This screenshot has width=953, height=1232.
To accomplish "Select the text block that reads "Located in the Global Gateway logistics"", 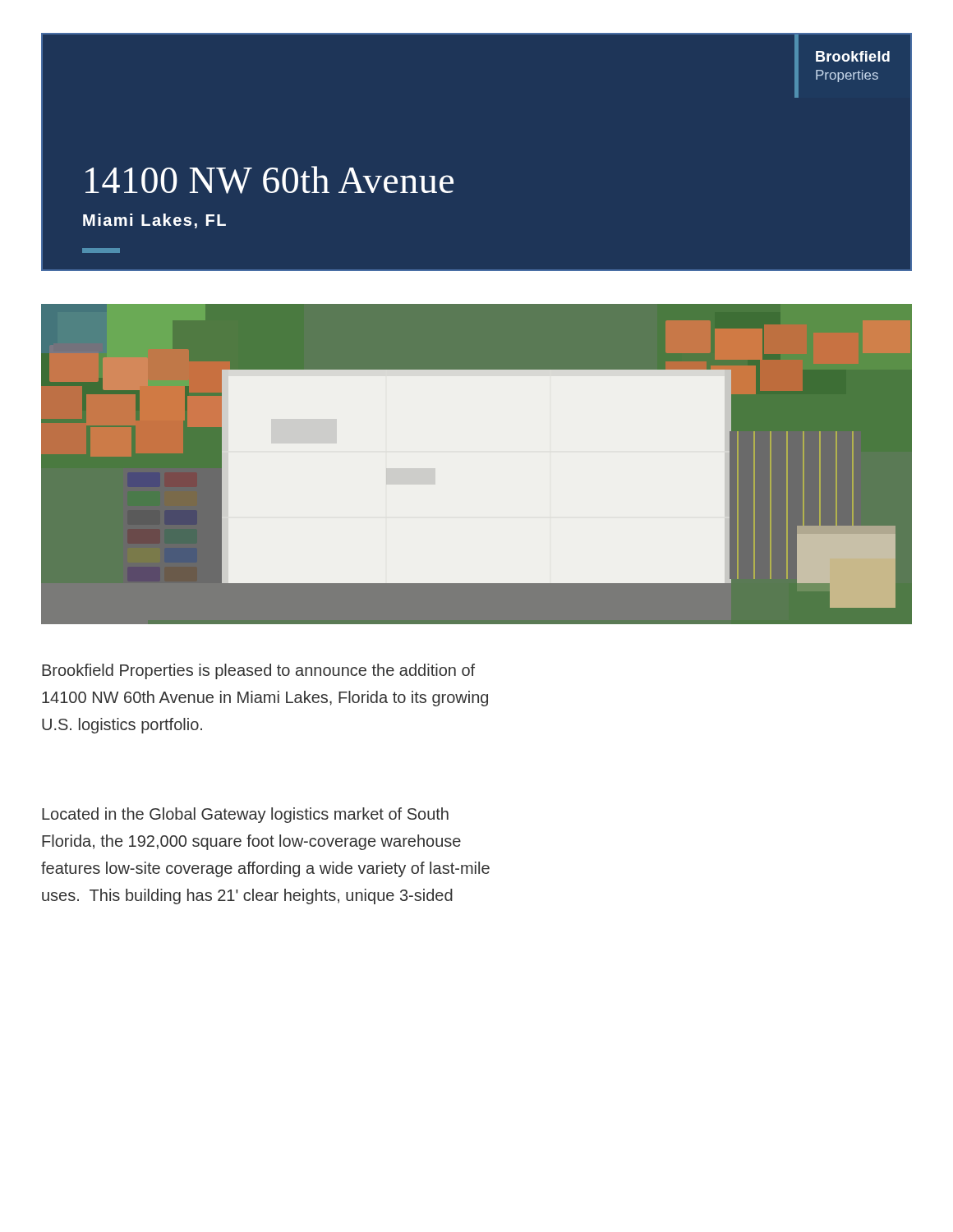I will click(266, 855).
